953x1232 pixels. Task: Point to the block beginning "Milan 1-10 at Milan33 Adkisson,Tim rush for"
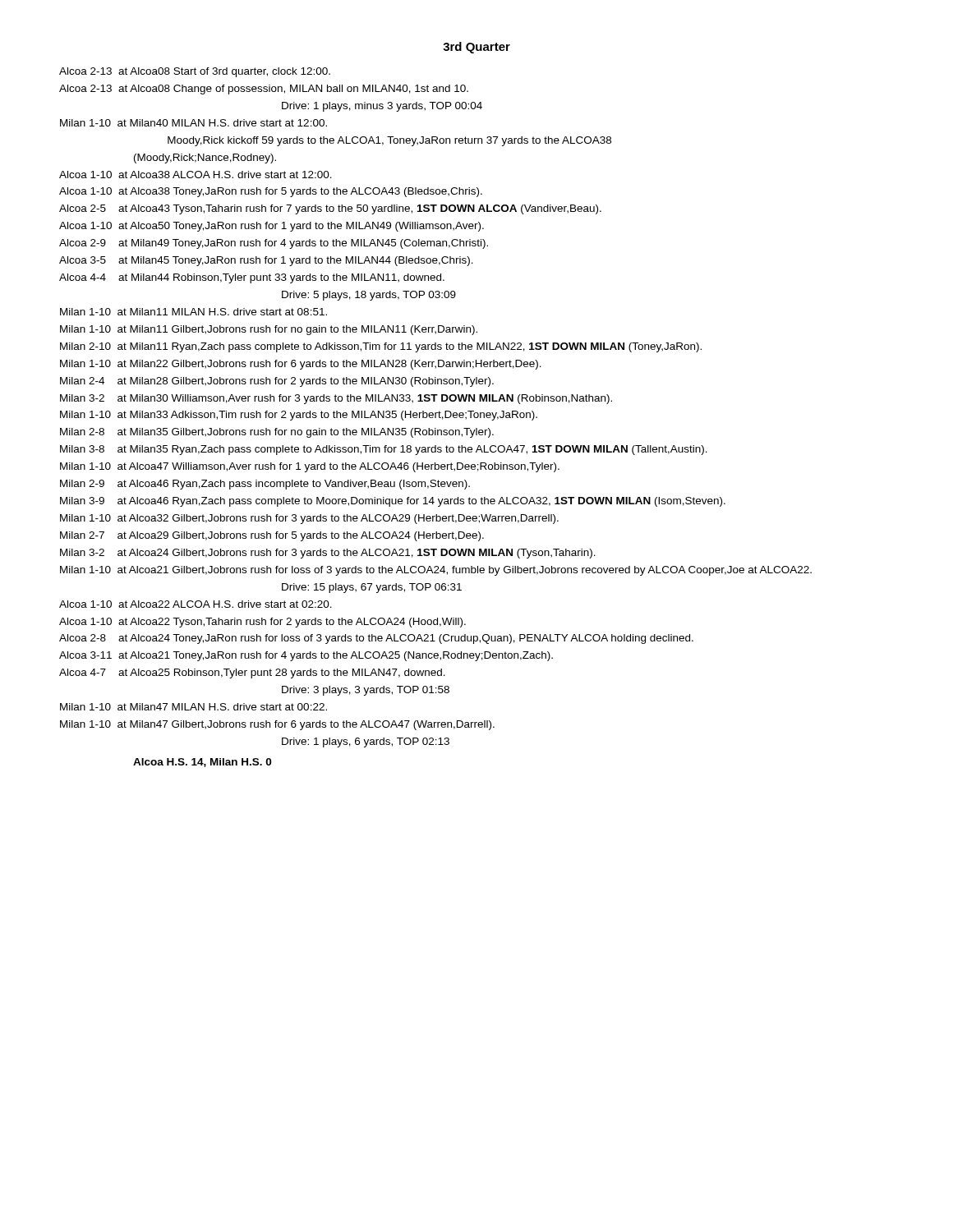point(299,415)
